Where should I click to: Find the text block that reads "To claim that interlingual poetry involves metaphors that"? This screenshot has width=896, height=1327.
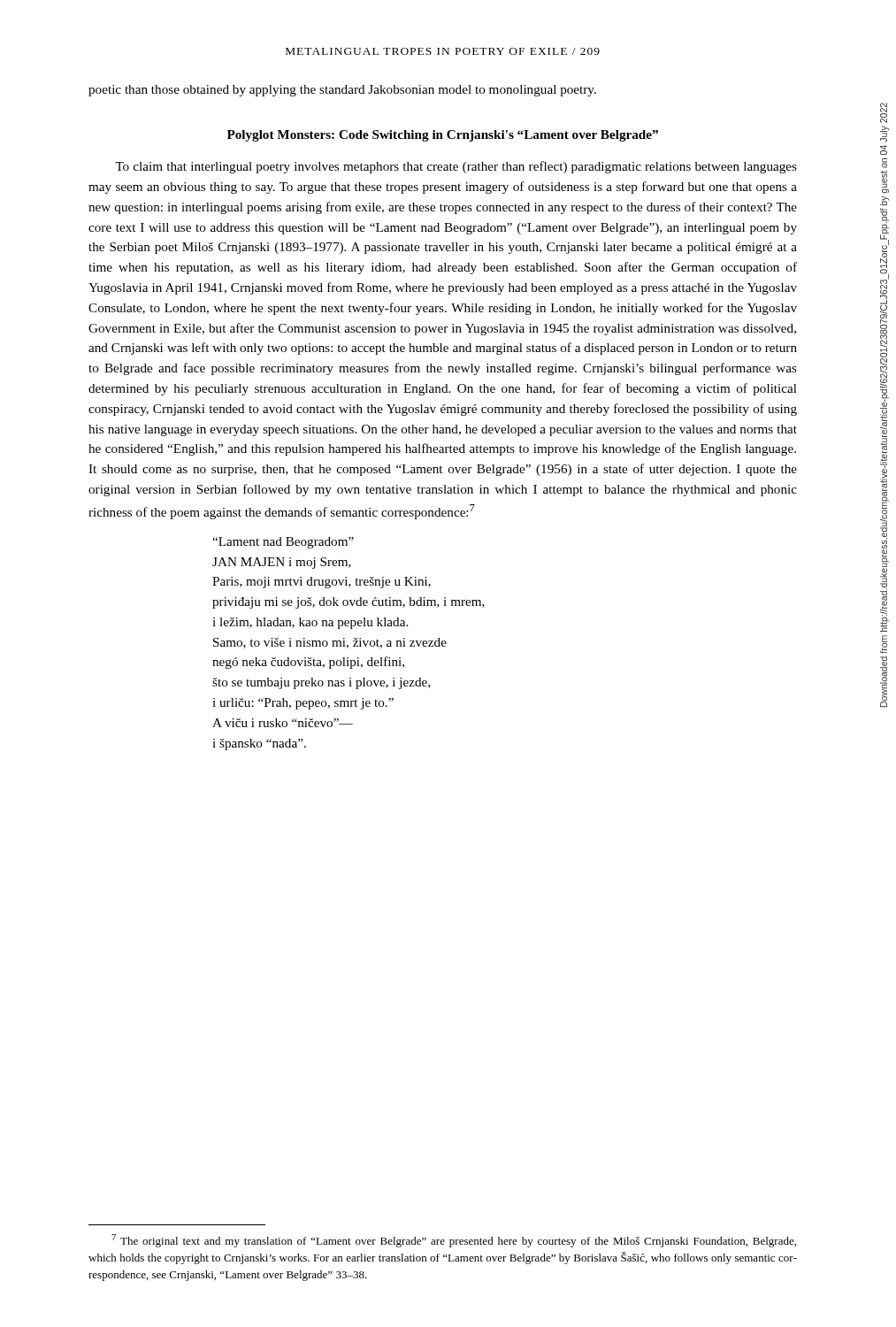point(443,340)
